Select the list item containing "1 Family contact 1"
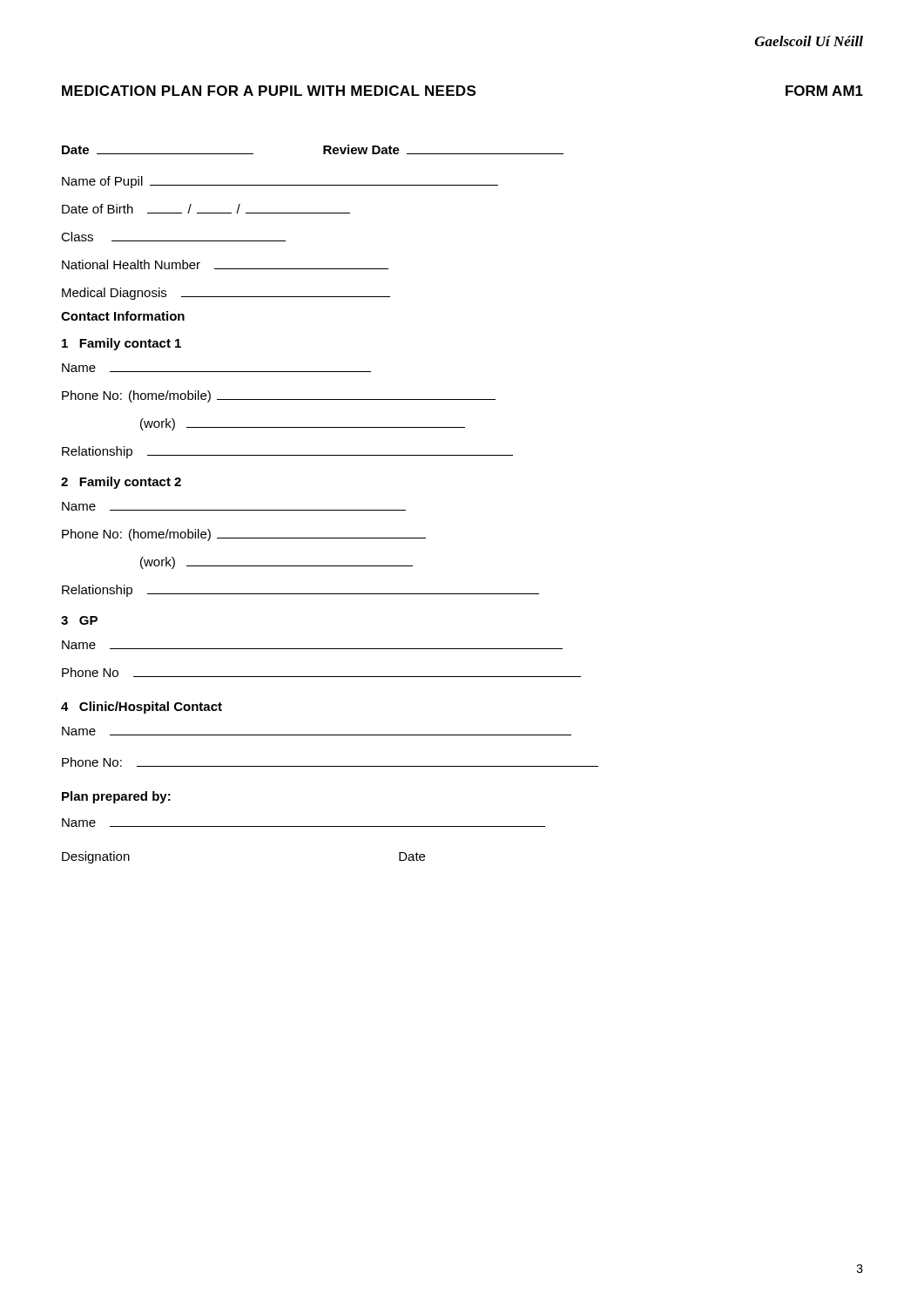924x1307 pixels. pos(121,343)
